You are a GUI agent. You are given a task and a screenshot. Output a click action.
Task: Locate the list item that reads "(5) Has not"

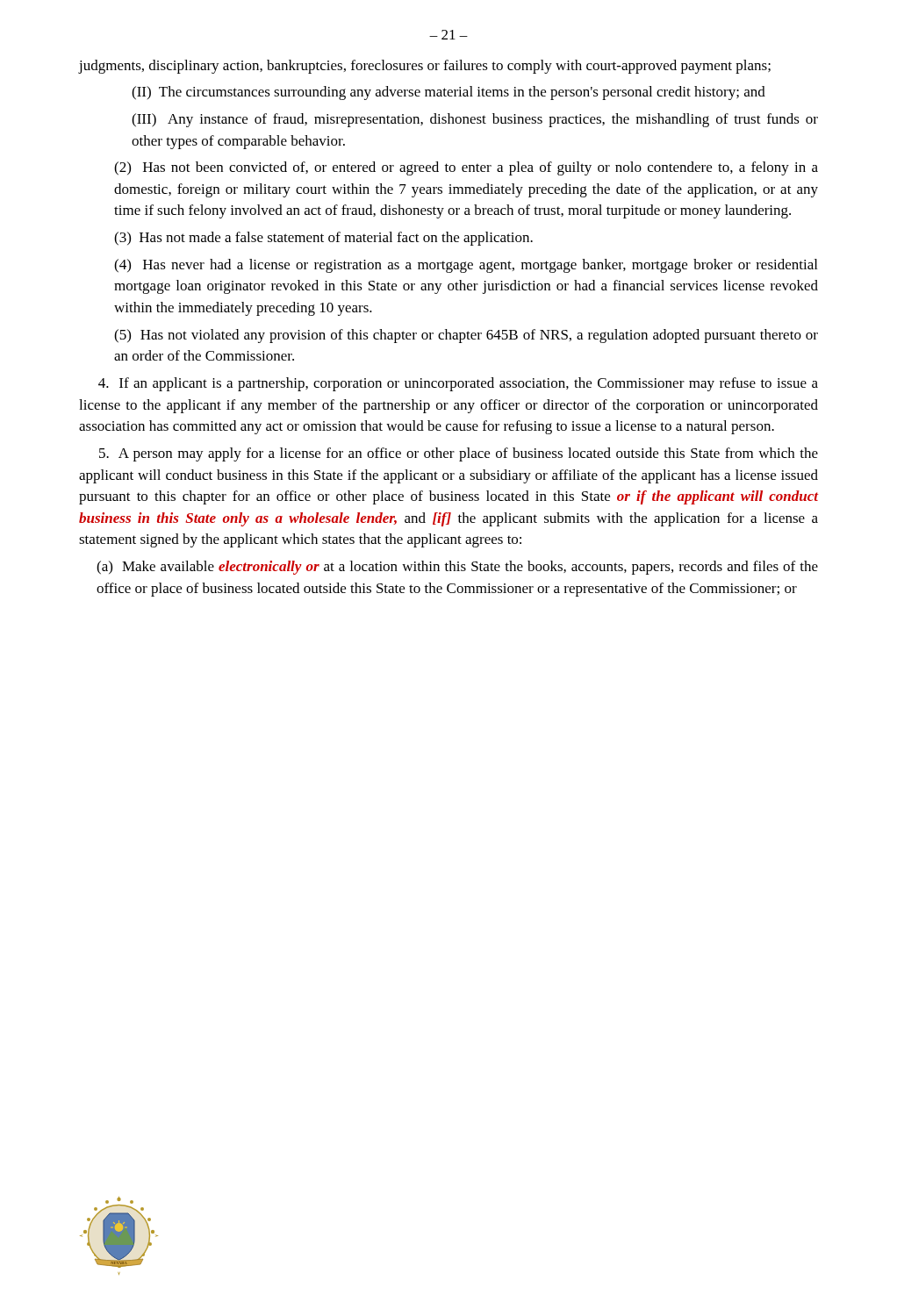point(466,345)
